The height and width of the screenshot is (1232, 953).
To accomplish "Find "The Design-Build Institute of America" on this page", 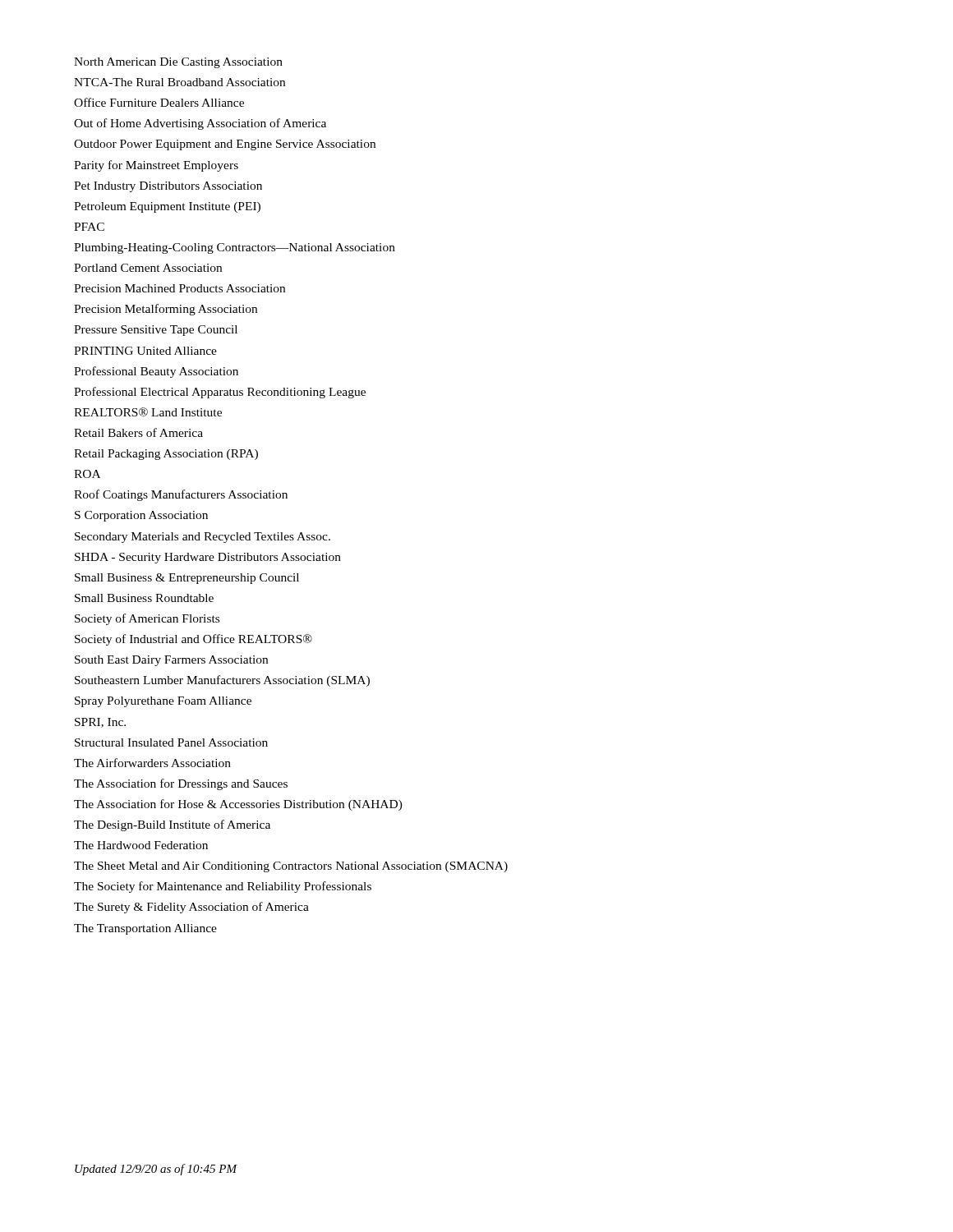I will coord(172,824).
